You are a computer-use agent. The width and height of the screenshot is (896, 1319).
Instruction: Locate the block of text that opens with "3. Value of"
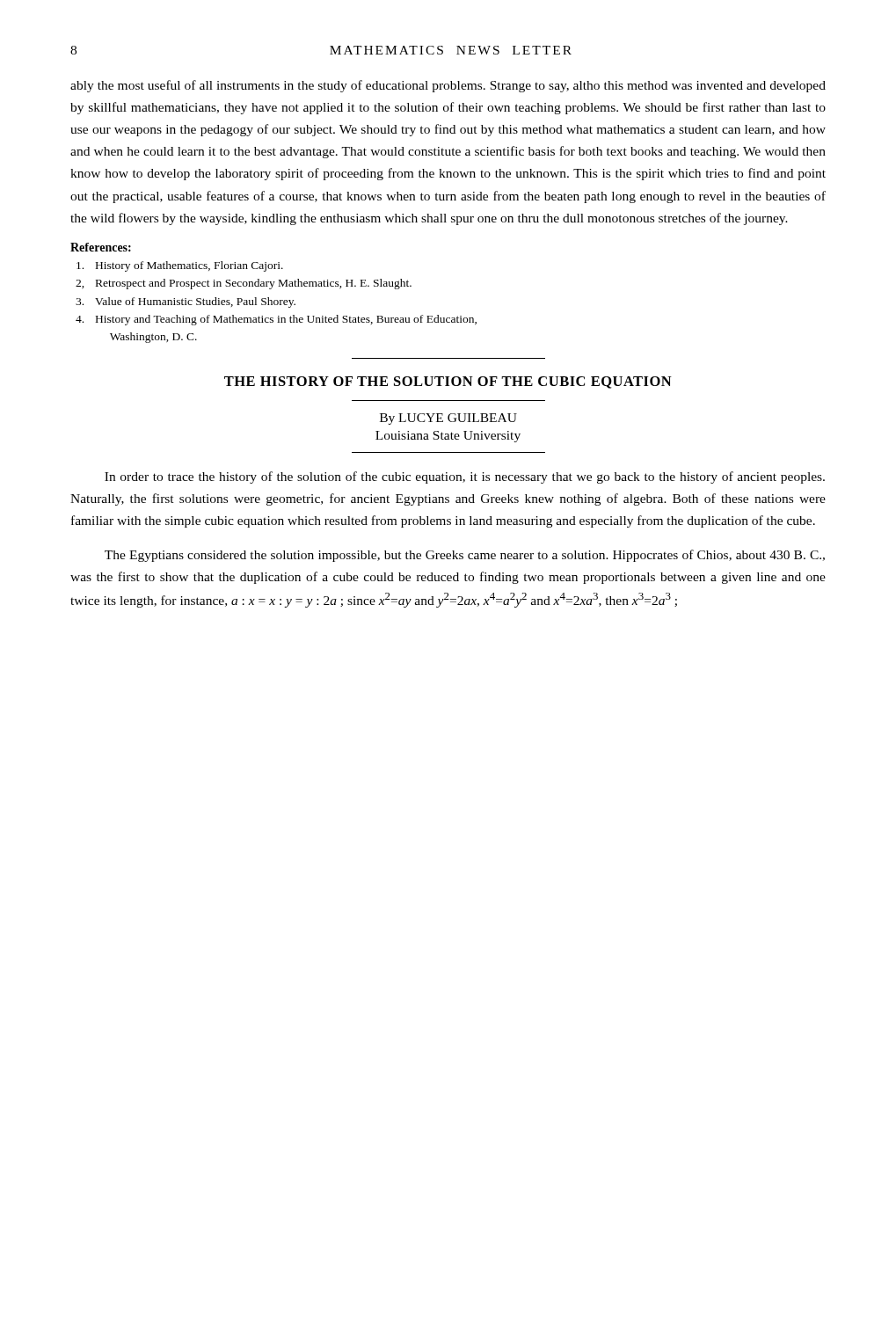pyautogui.click(x=186, y=302)
